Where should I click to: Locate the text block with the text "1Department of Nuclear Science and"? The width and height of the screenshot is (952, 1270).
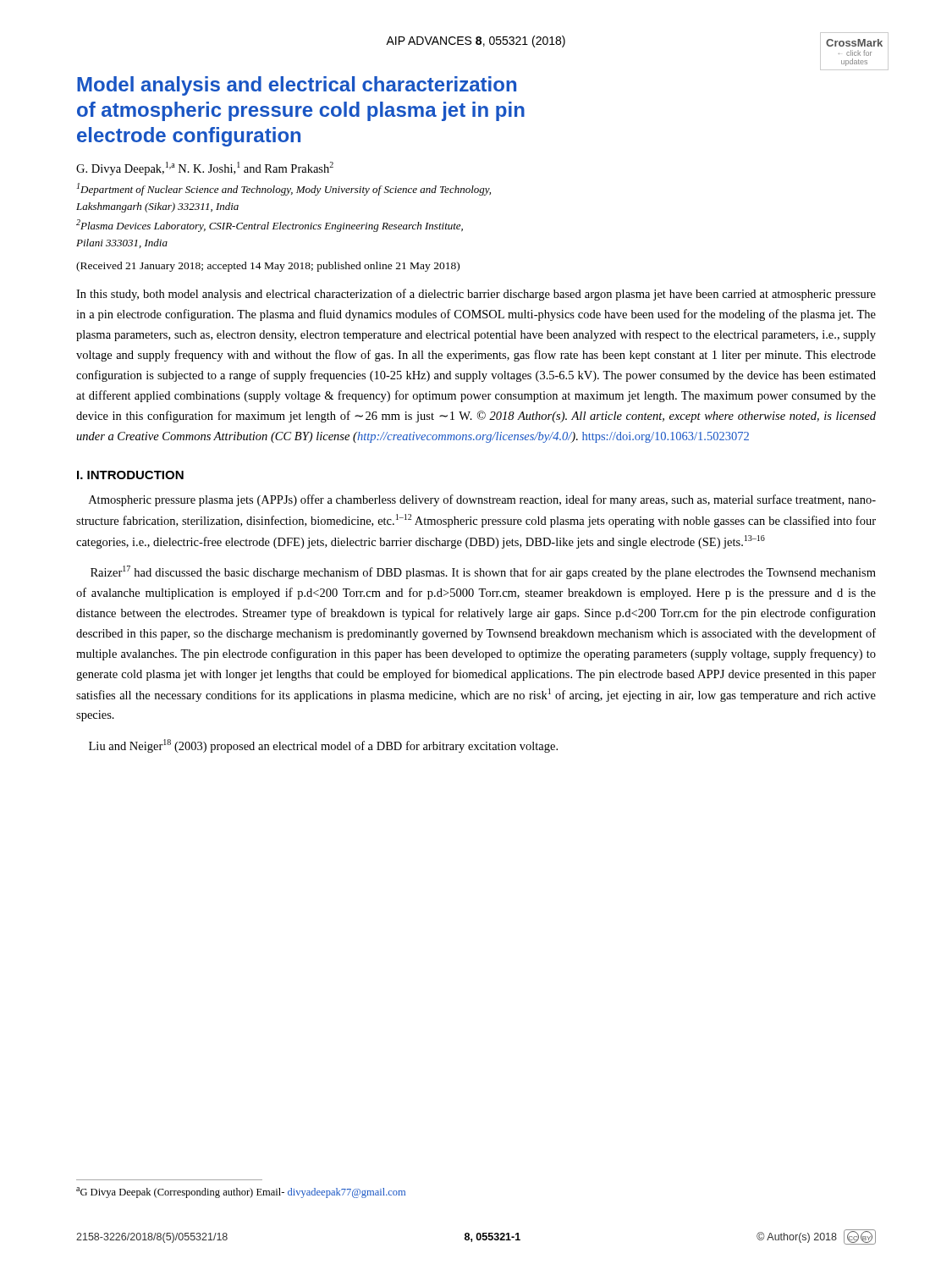pos(284,189)
